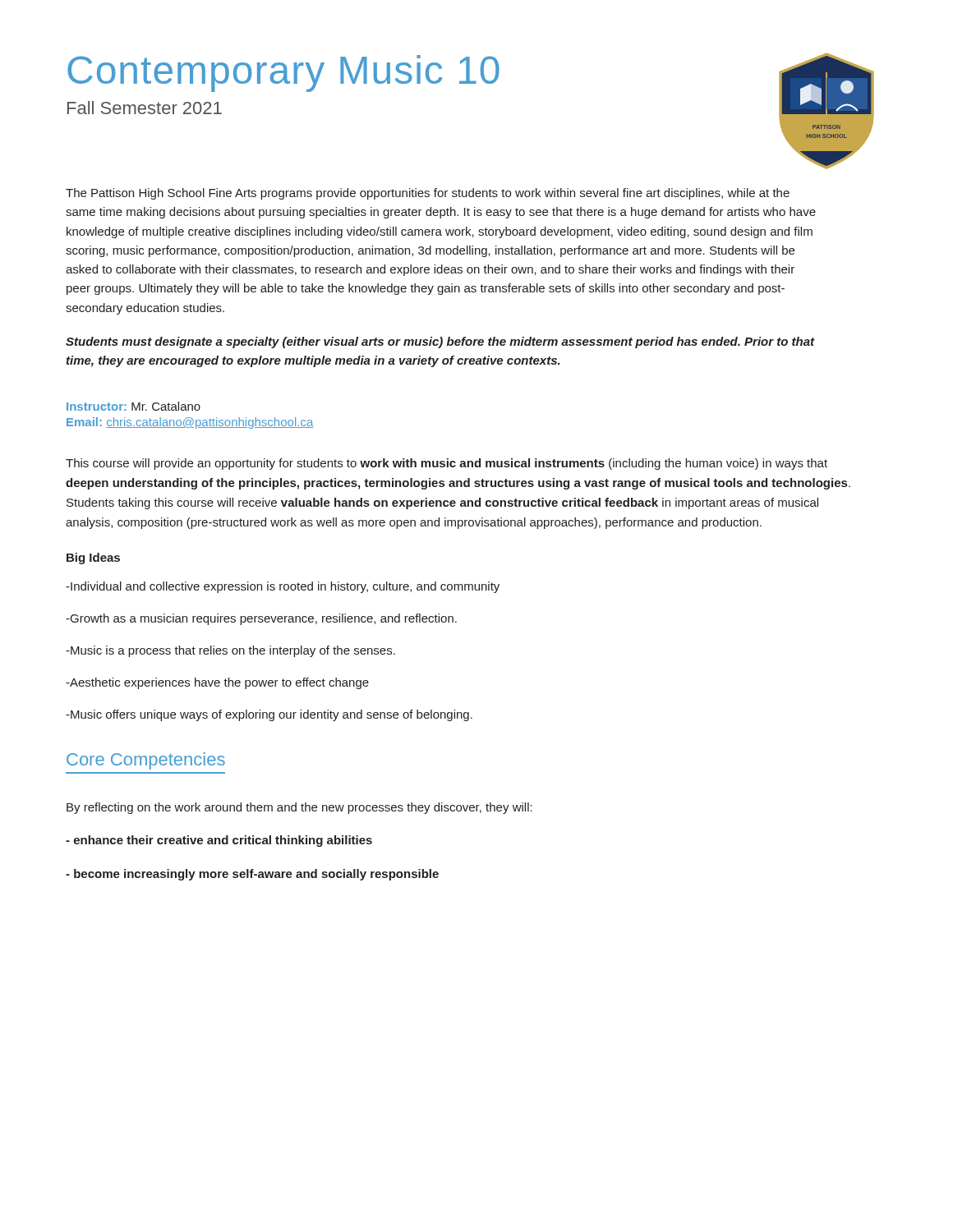Locate the section header that says "Core Competencies"
953x1232 pixels.
146,762
